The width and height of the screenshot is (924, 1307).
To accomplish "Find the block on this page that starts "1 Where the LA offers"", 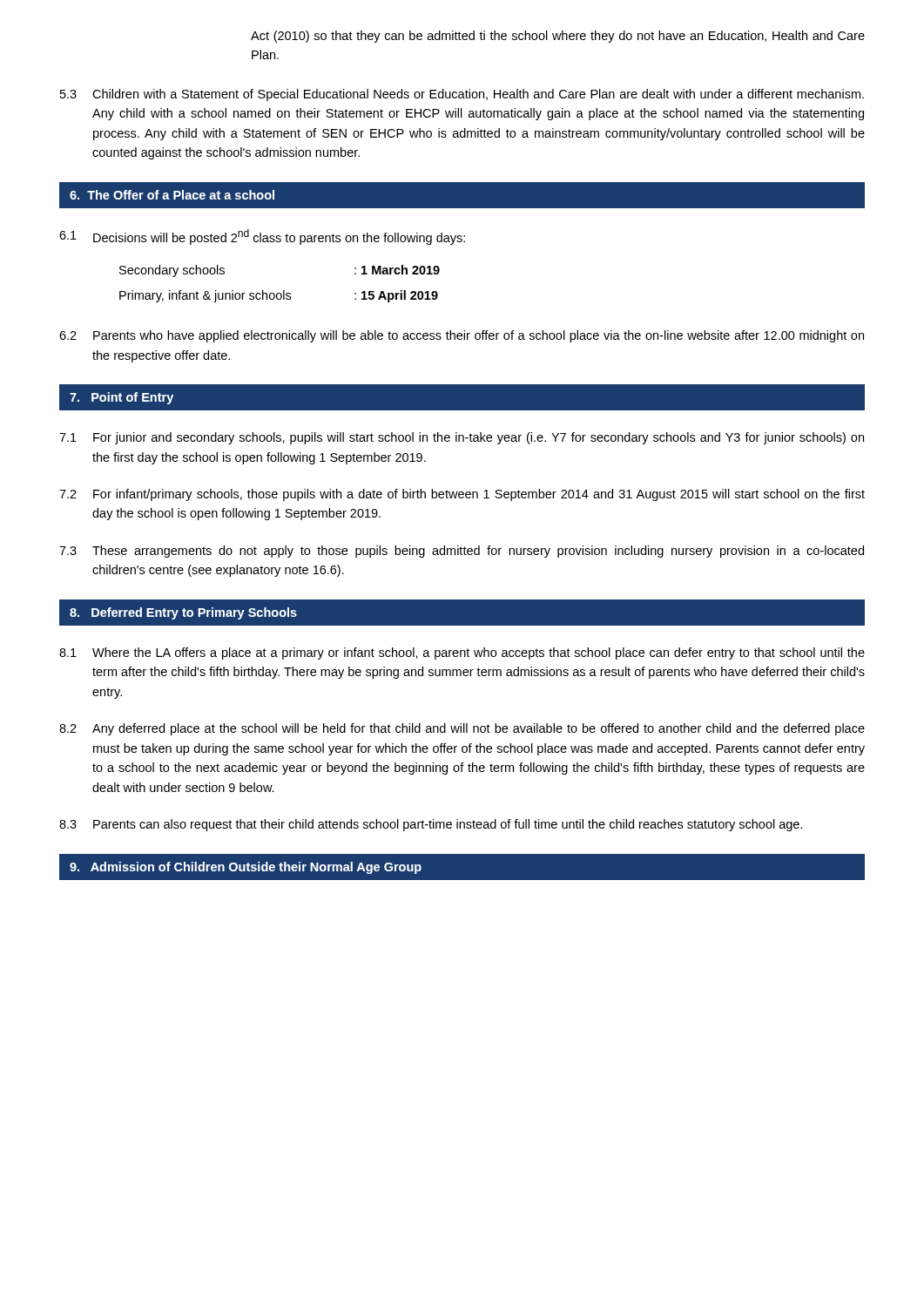I will [x=462, y=672].
